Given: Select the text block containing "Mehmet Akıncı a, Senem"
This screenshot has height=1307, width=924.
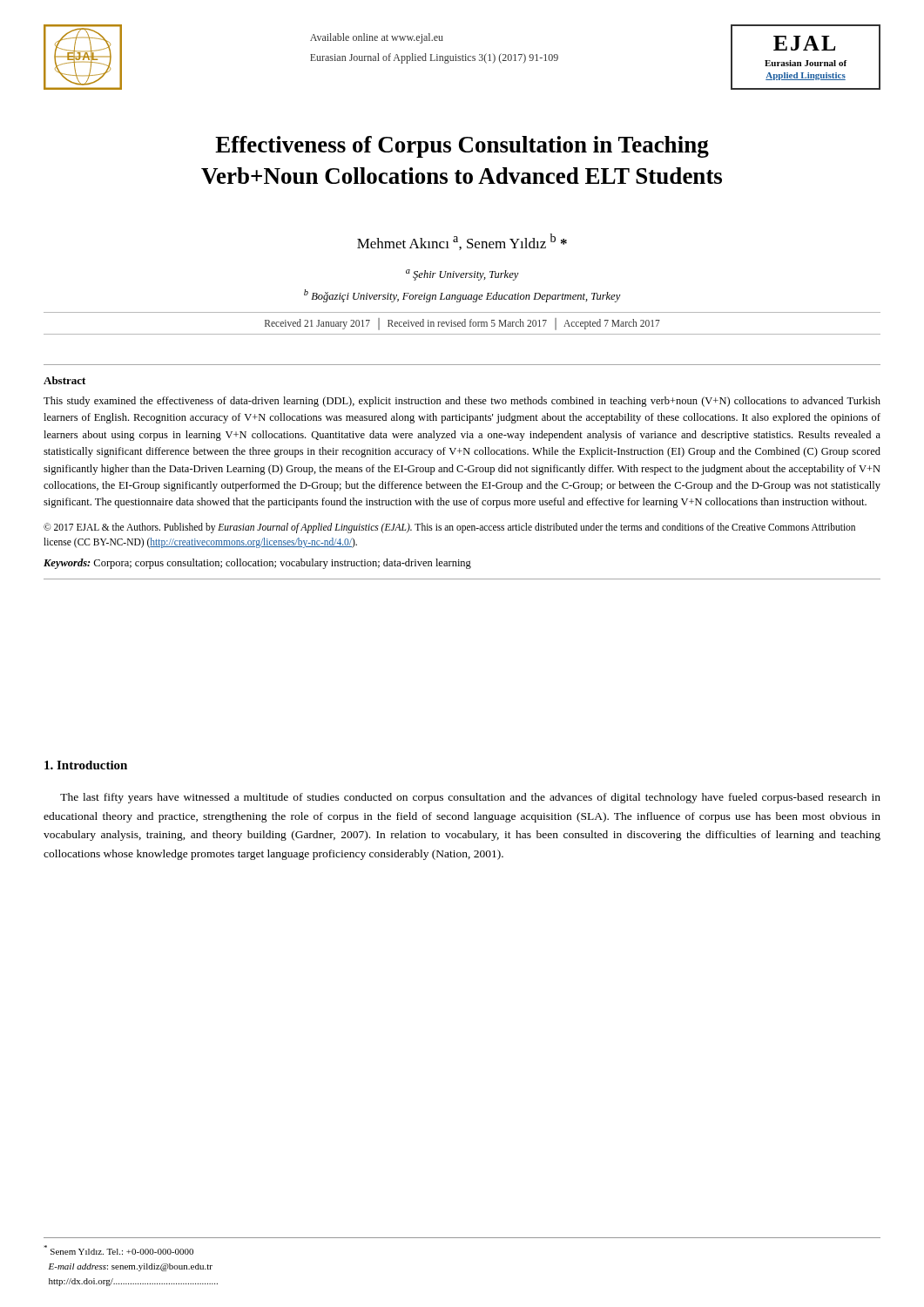Looking at the screenshot, I should point(462,241).
